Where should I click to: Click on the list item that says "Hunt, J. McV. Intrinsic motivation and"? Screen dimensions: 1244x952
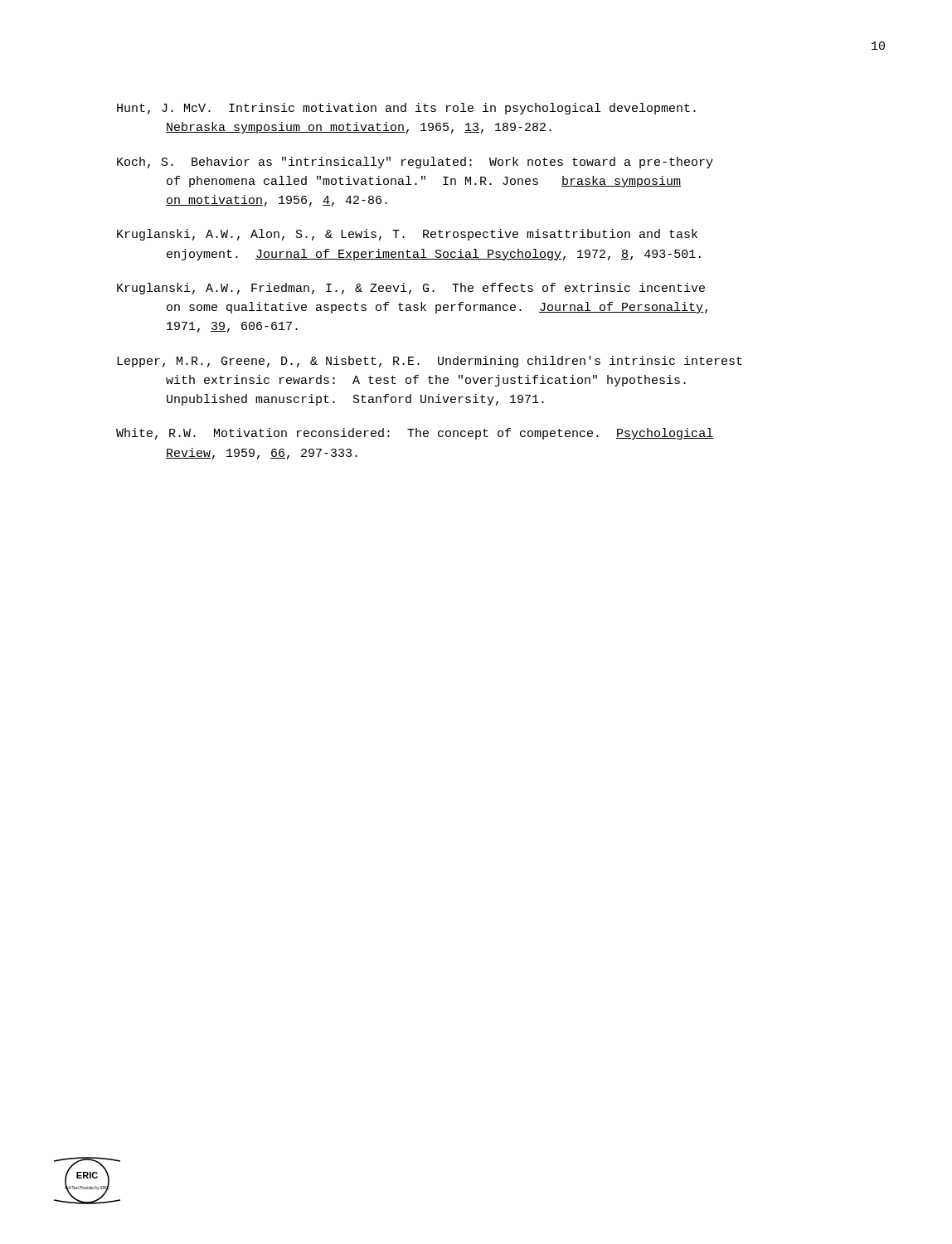click(501, 119)
